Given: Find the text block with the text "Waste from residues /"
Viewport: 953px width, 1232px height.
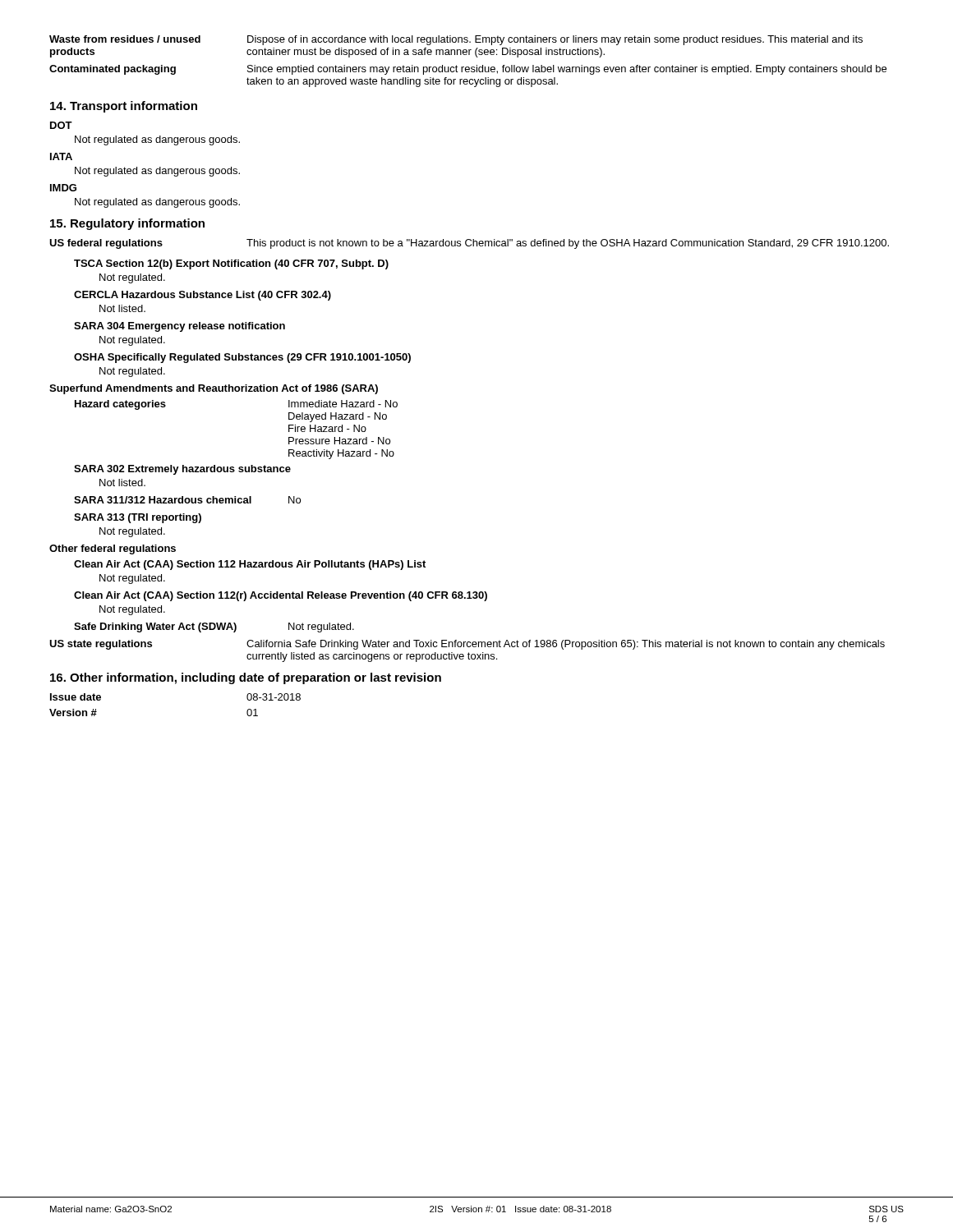Looking at the screenshot, I should pos(476,45).
